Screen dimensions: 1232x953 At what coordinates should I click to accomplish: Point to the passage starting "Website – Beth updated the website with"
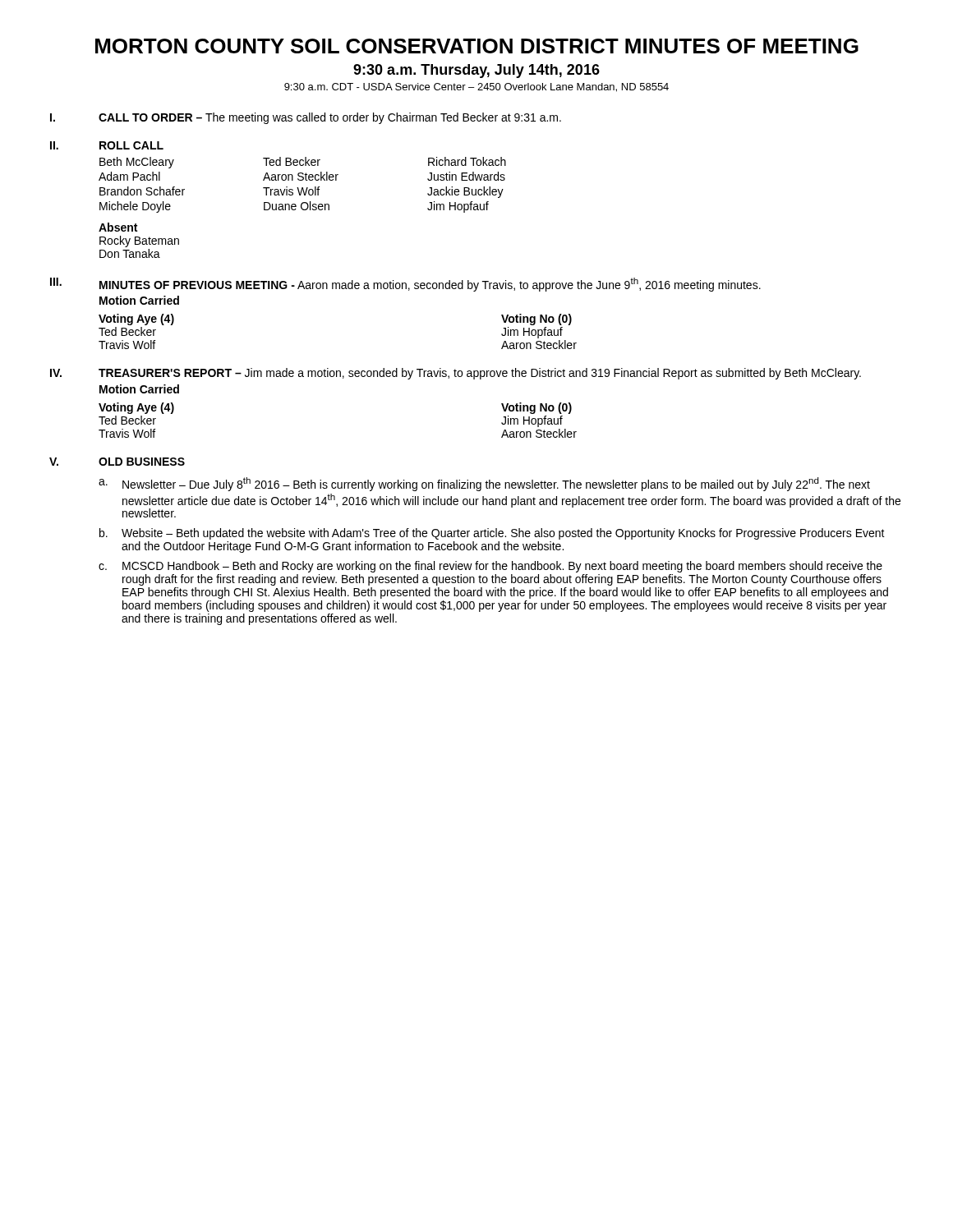tap(503, 540)
